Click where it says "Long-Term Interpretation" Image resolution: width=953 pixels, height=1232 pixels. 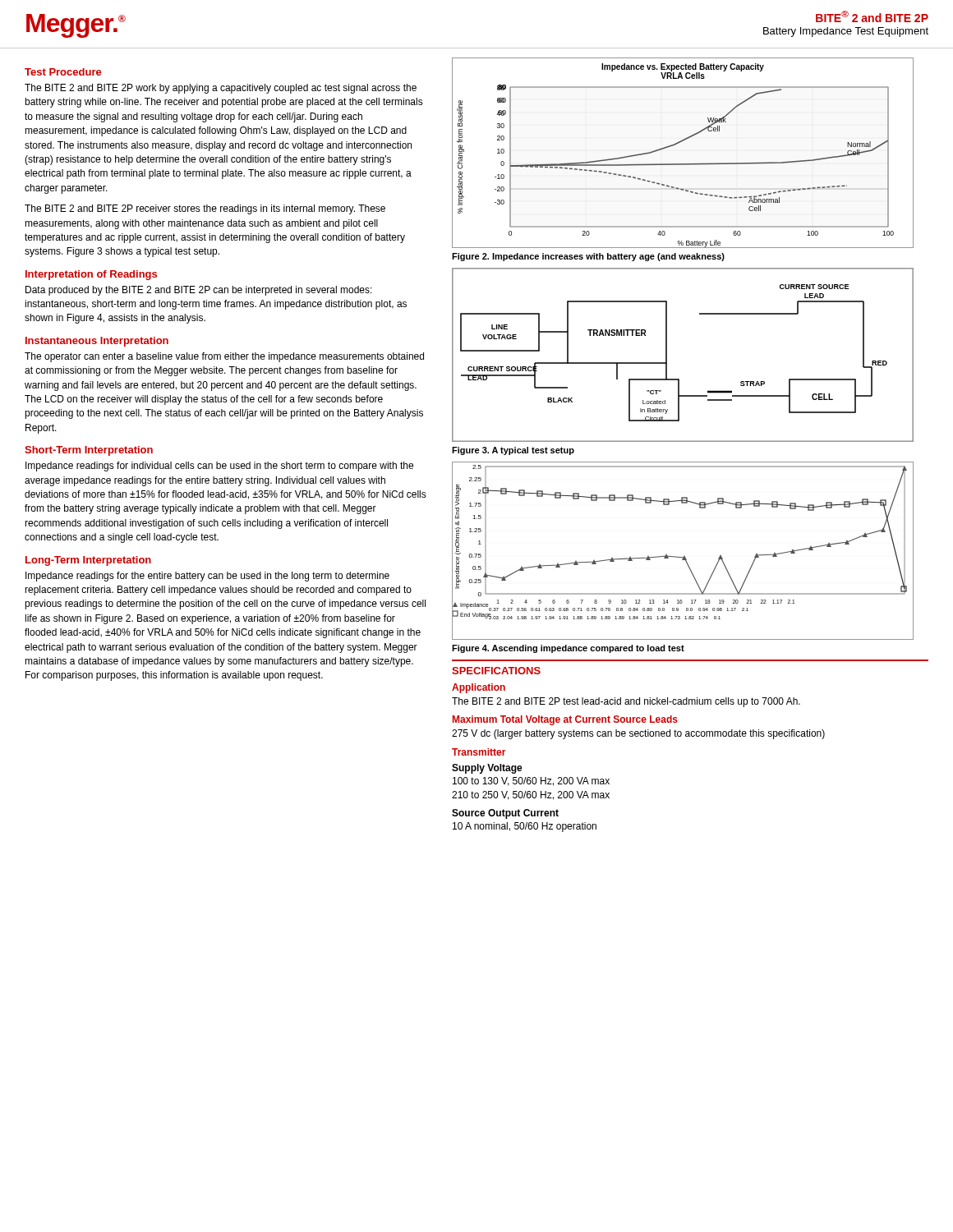88,559
